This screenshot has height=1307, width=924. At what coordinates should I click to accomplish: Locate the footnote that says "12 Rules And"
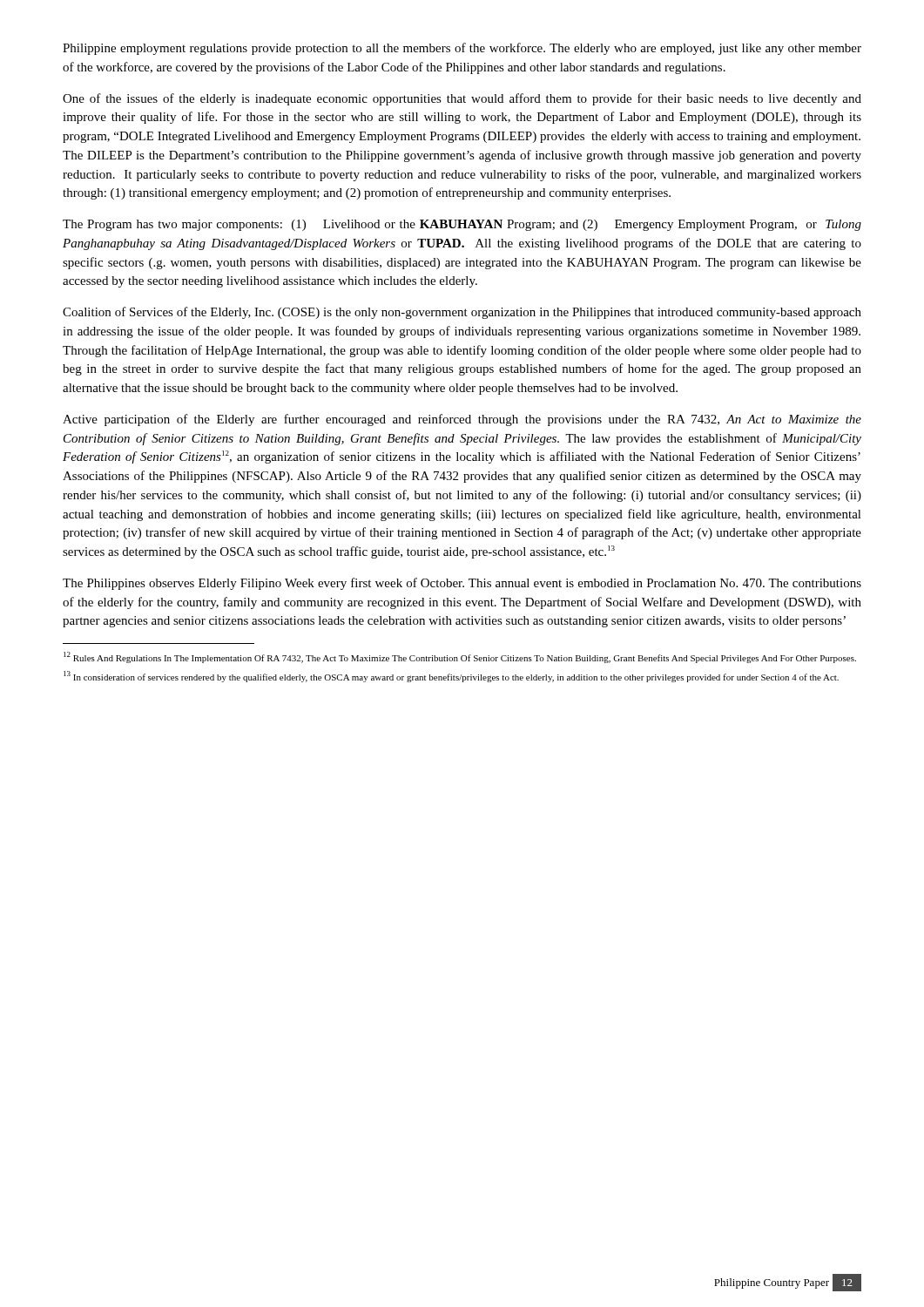tap(462, 657)
